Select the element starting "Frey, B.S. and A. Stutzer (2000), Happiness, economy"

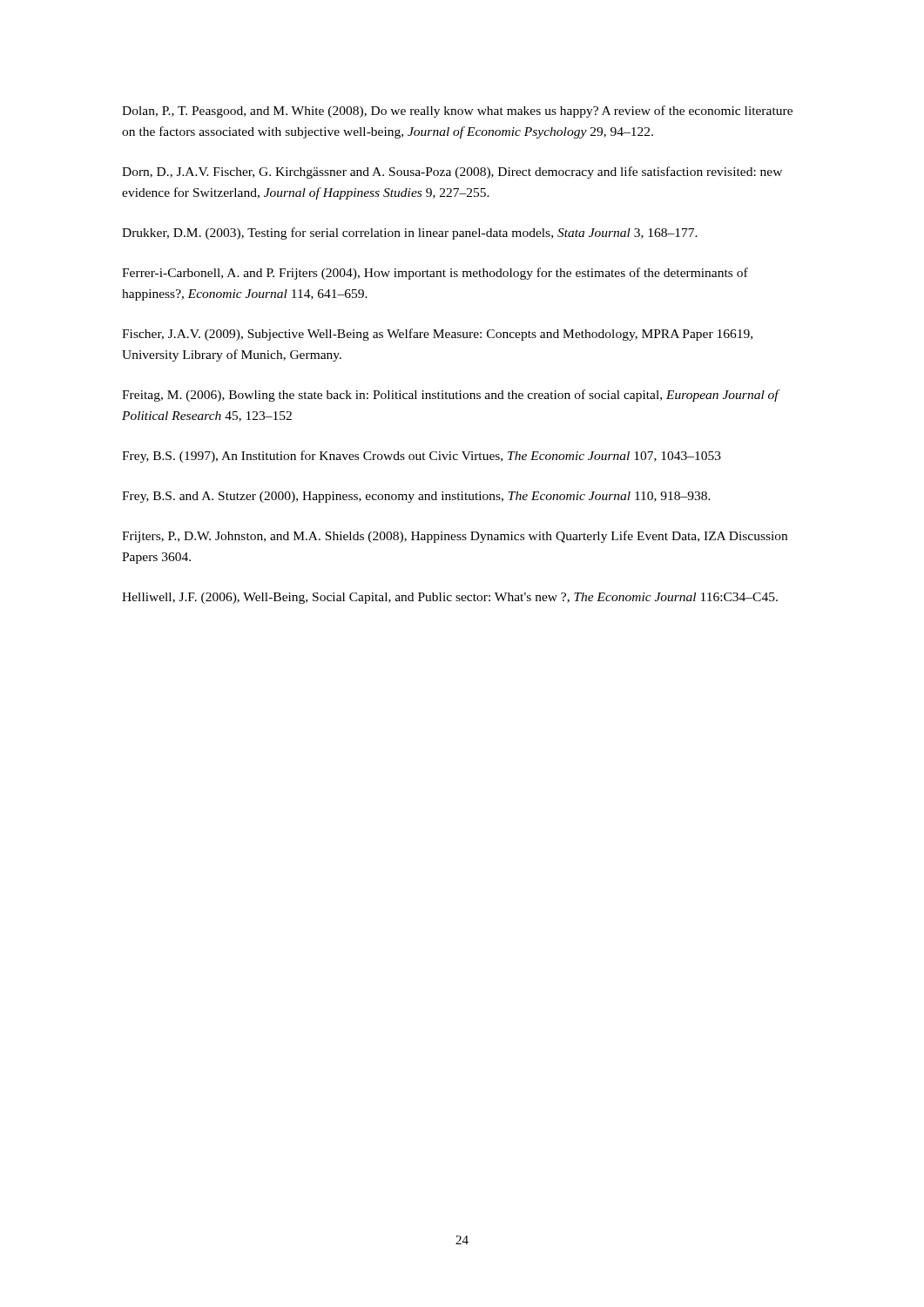tap(417, 496)
